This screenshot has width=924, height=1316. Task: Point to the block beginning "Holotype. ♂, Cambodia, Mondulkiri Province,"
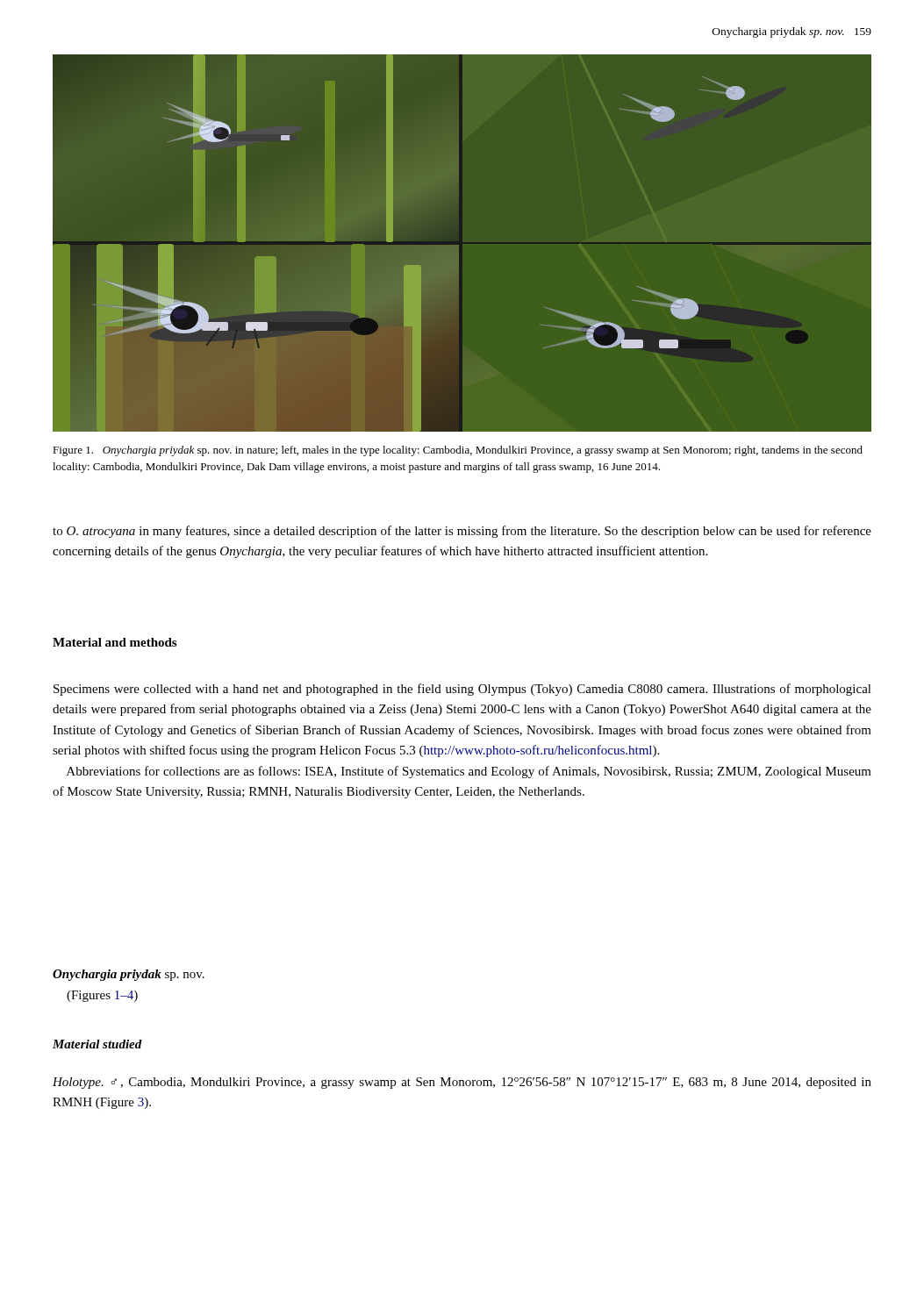click(462, 1092)
